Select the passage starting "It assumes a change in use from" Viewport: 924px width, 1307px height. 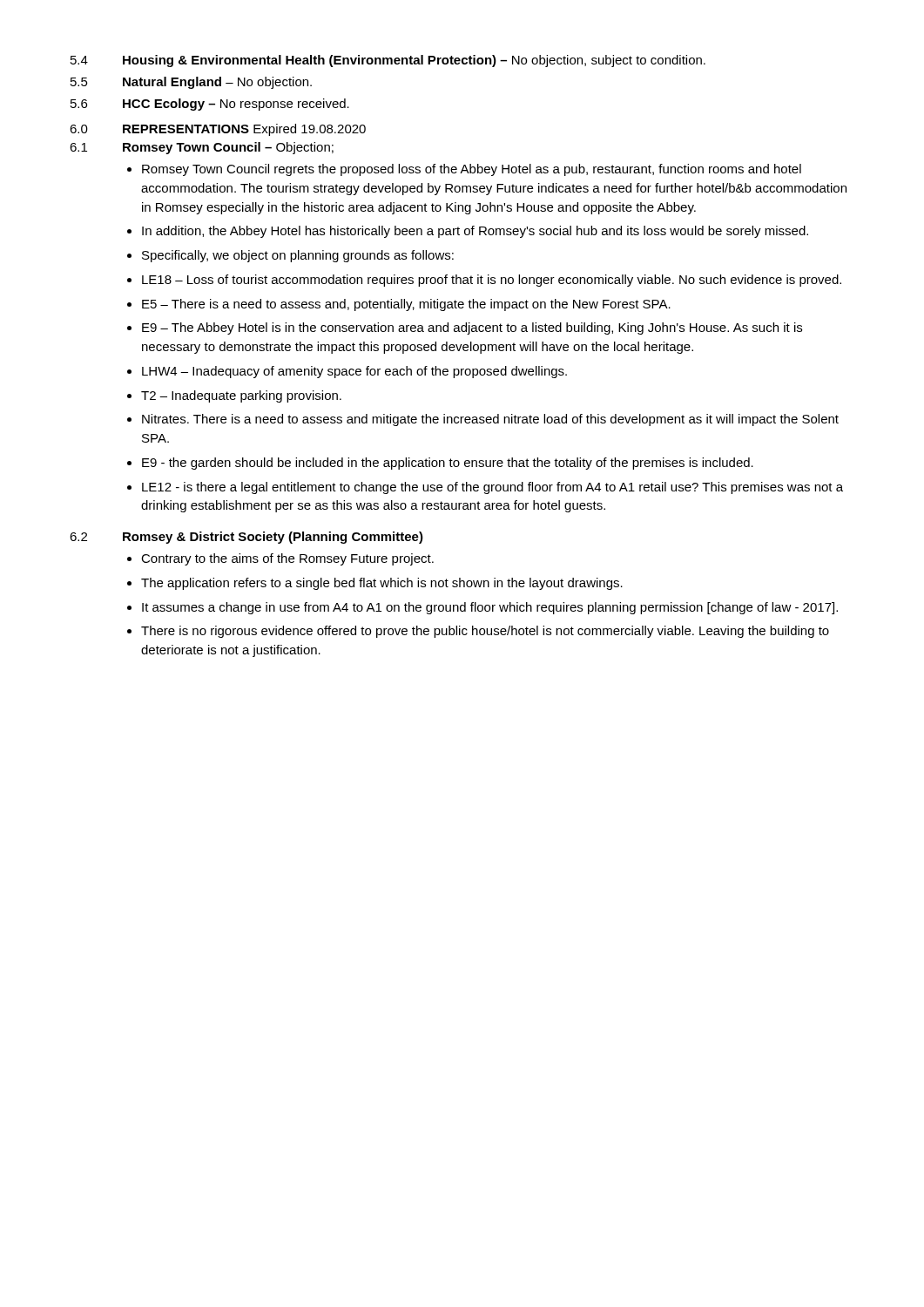click(490, 606)
